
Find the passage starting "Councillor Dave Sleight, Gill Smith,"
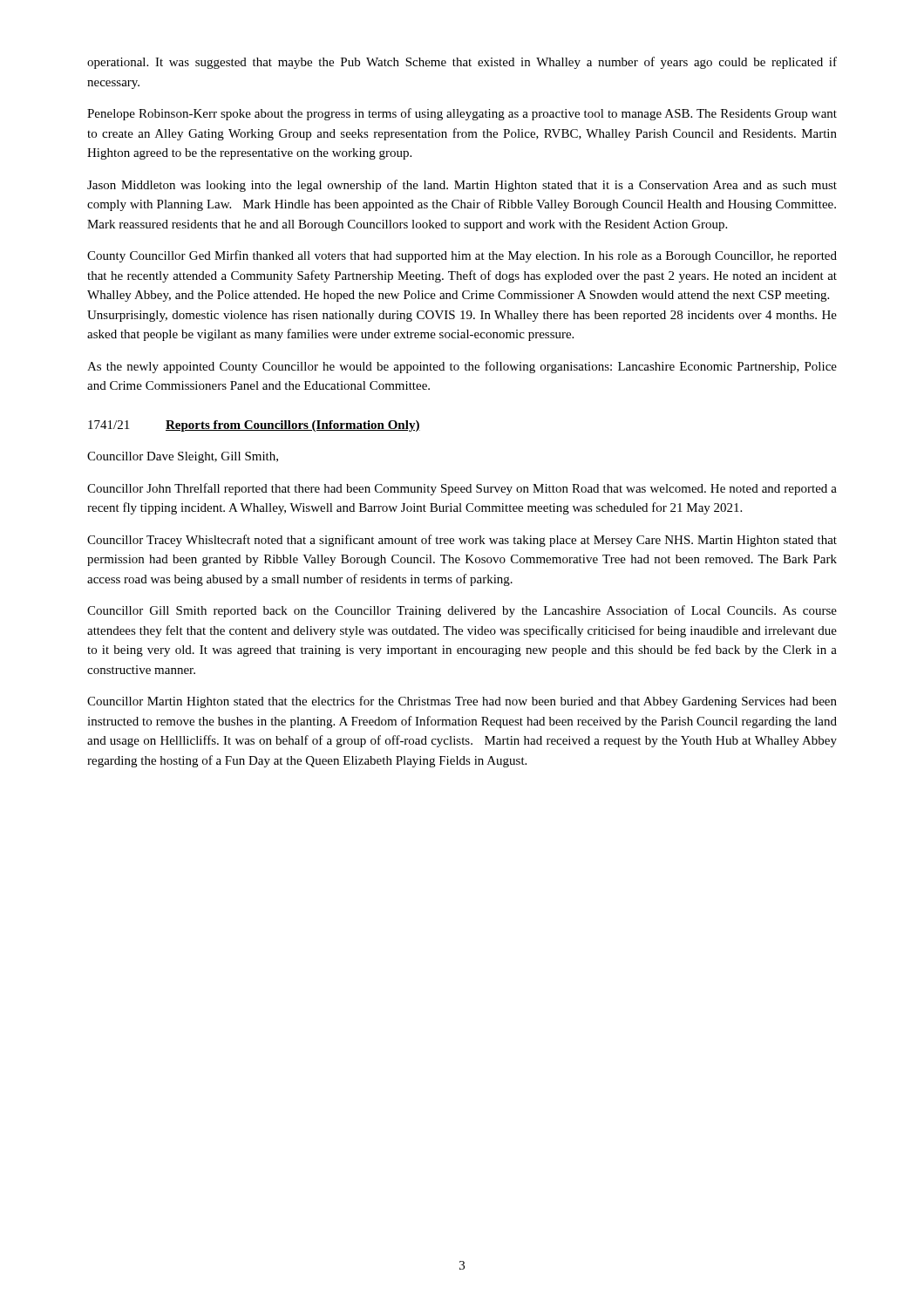[x=183, y=456]
